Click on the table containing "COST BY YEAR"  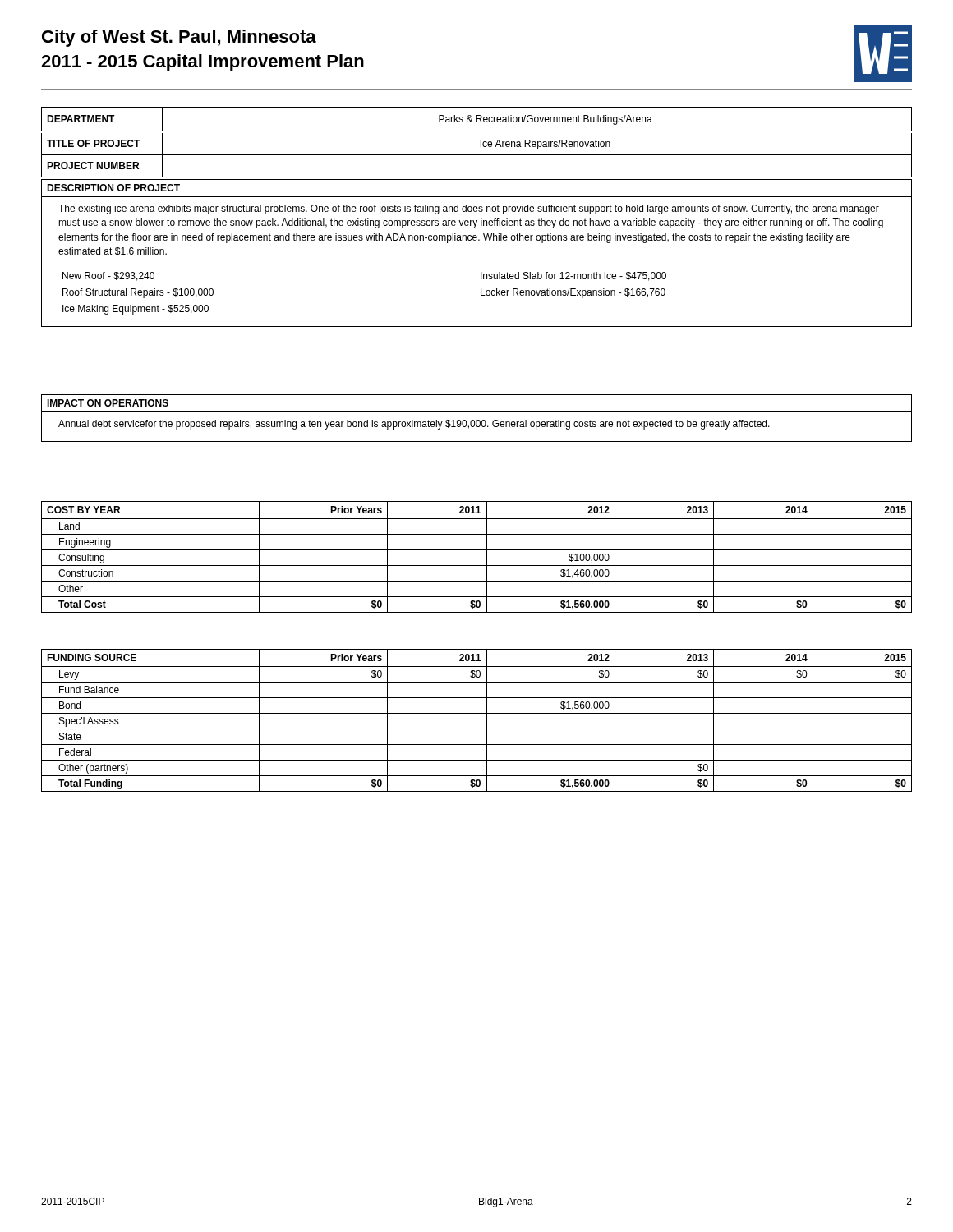point(476,557)
